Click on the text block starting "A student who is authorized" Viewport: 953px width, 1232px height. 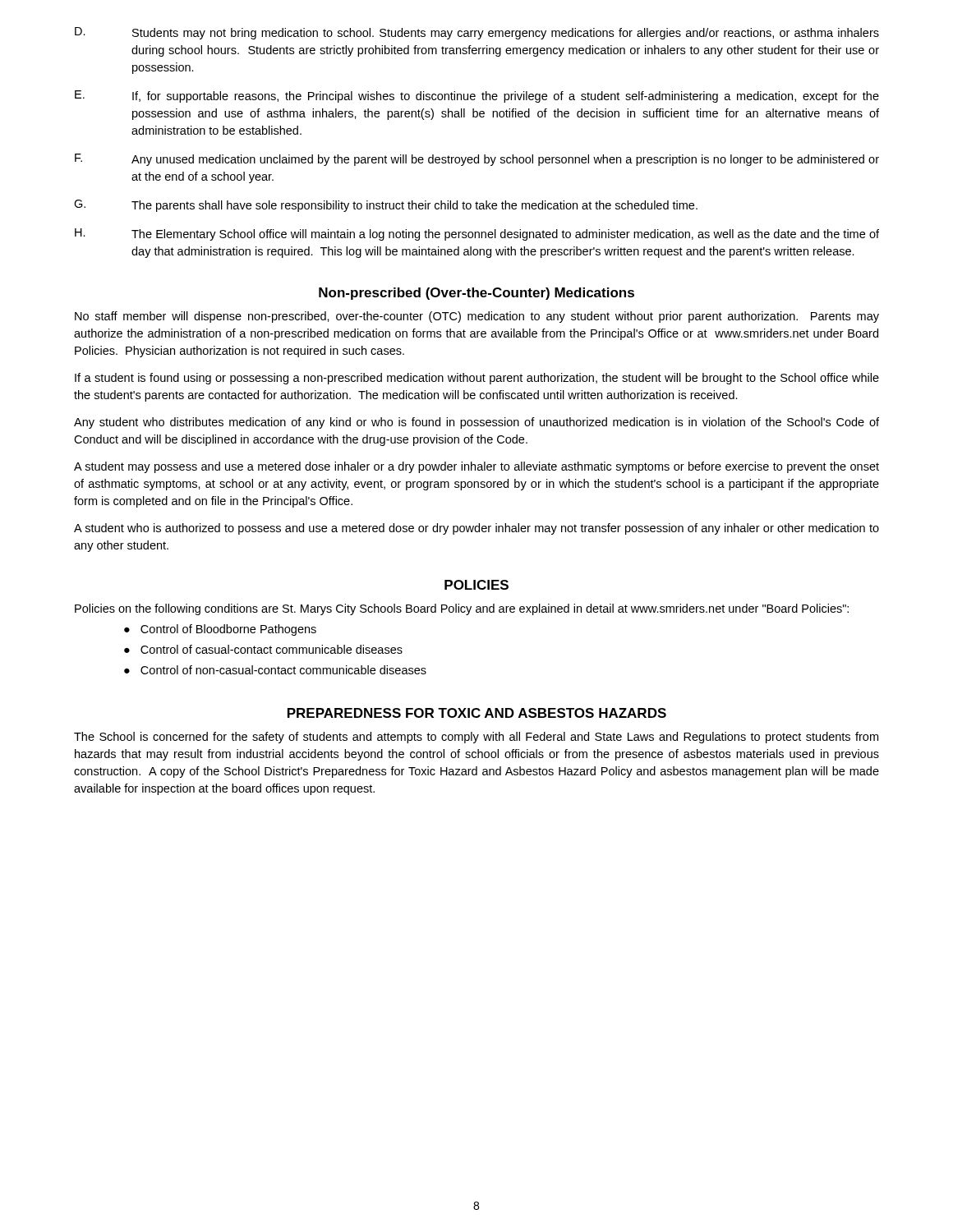[x=476, y=537]
